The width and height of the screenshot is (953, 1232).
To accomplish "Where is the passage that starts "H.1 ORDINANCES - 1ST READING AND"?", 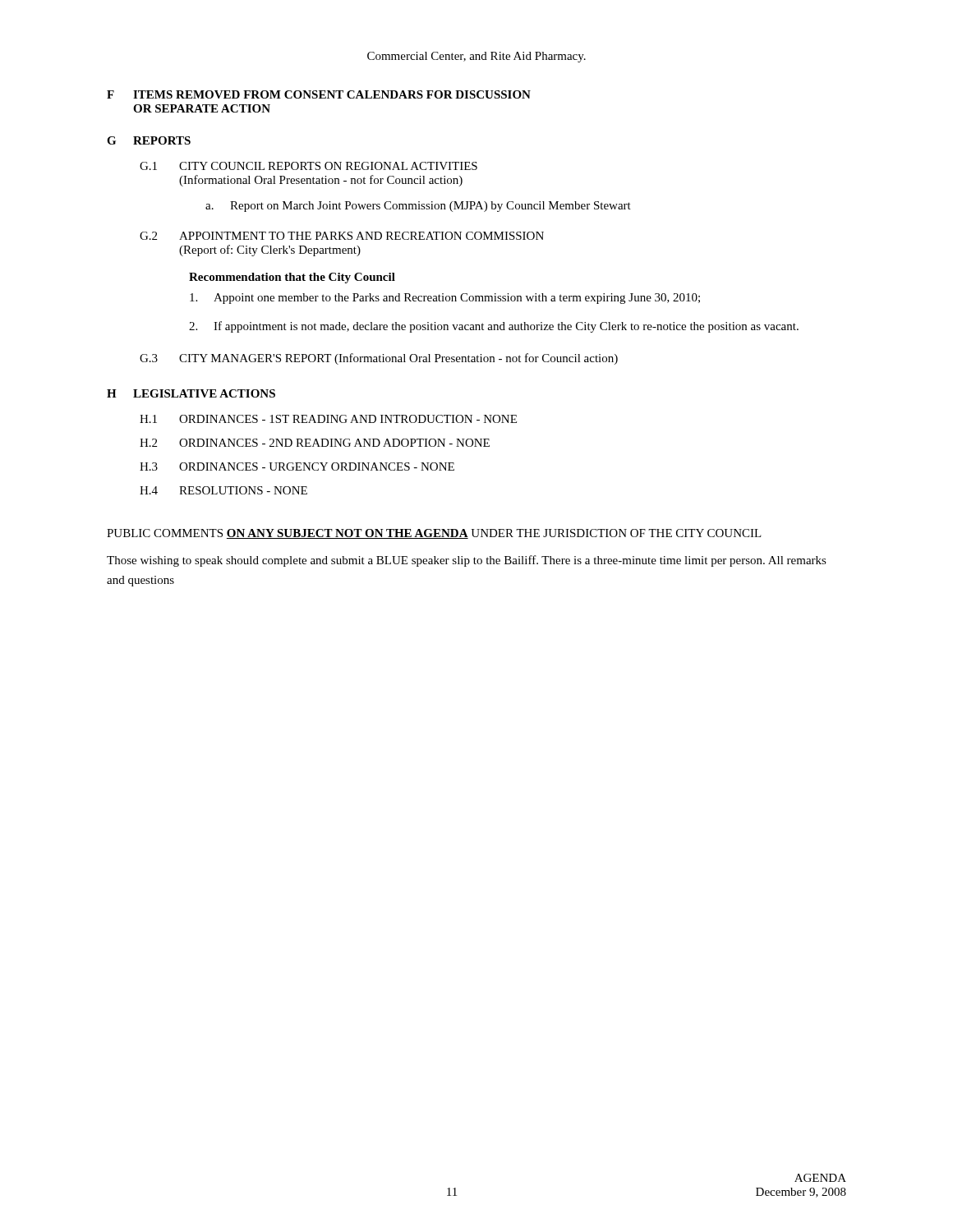I will tap(493, 419).
